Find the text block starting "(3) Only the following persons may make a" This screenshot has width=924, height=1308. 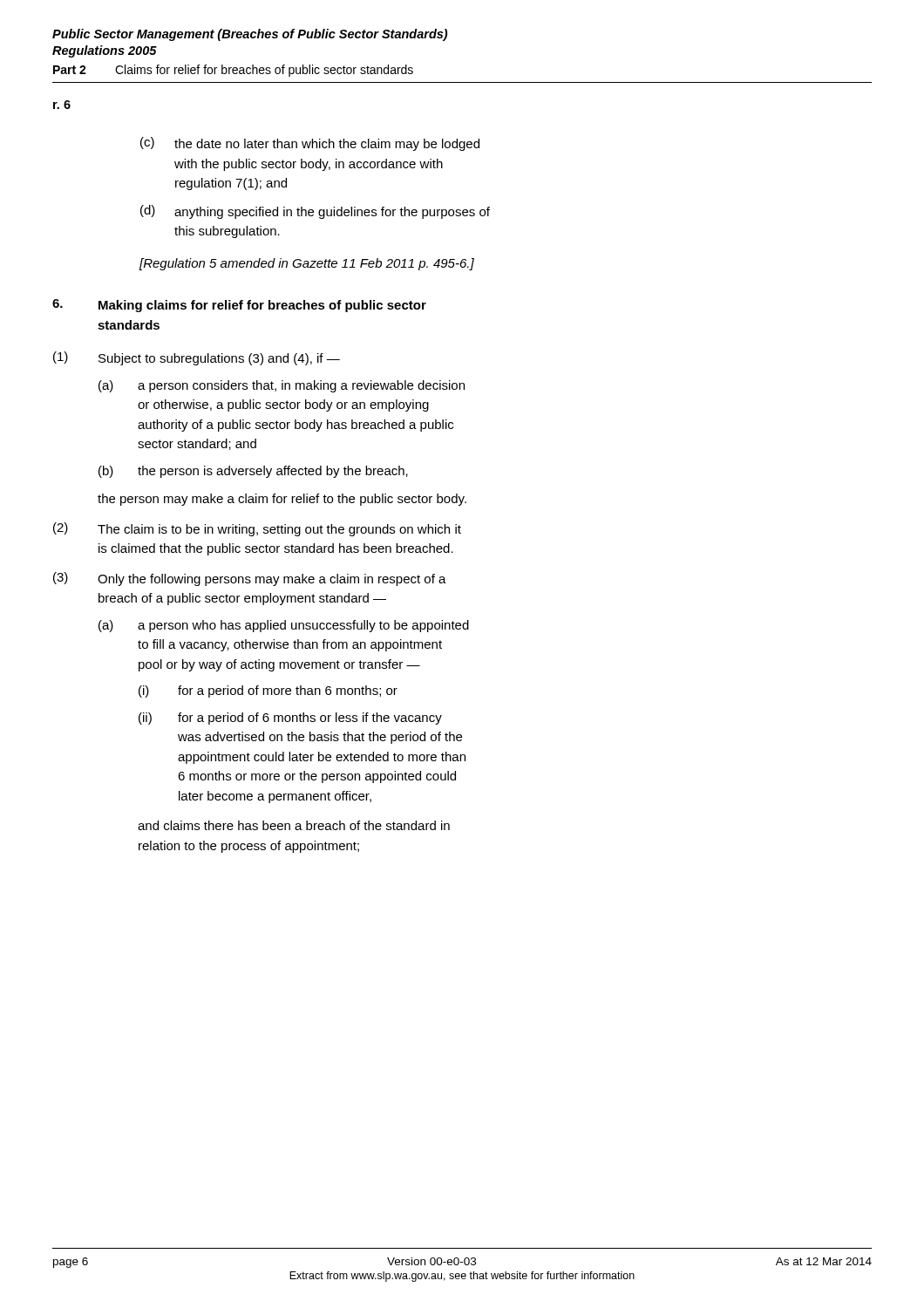point(250,579)
